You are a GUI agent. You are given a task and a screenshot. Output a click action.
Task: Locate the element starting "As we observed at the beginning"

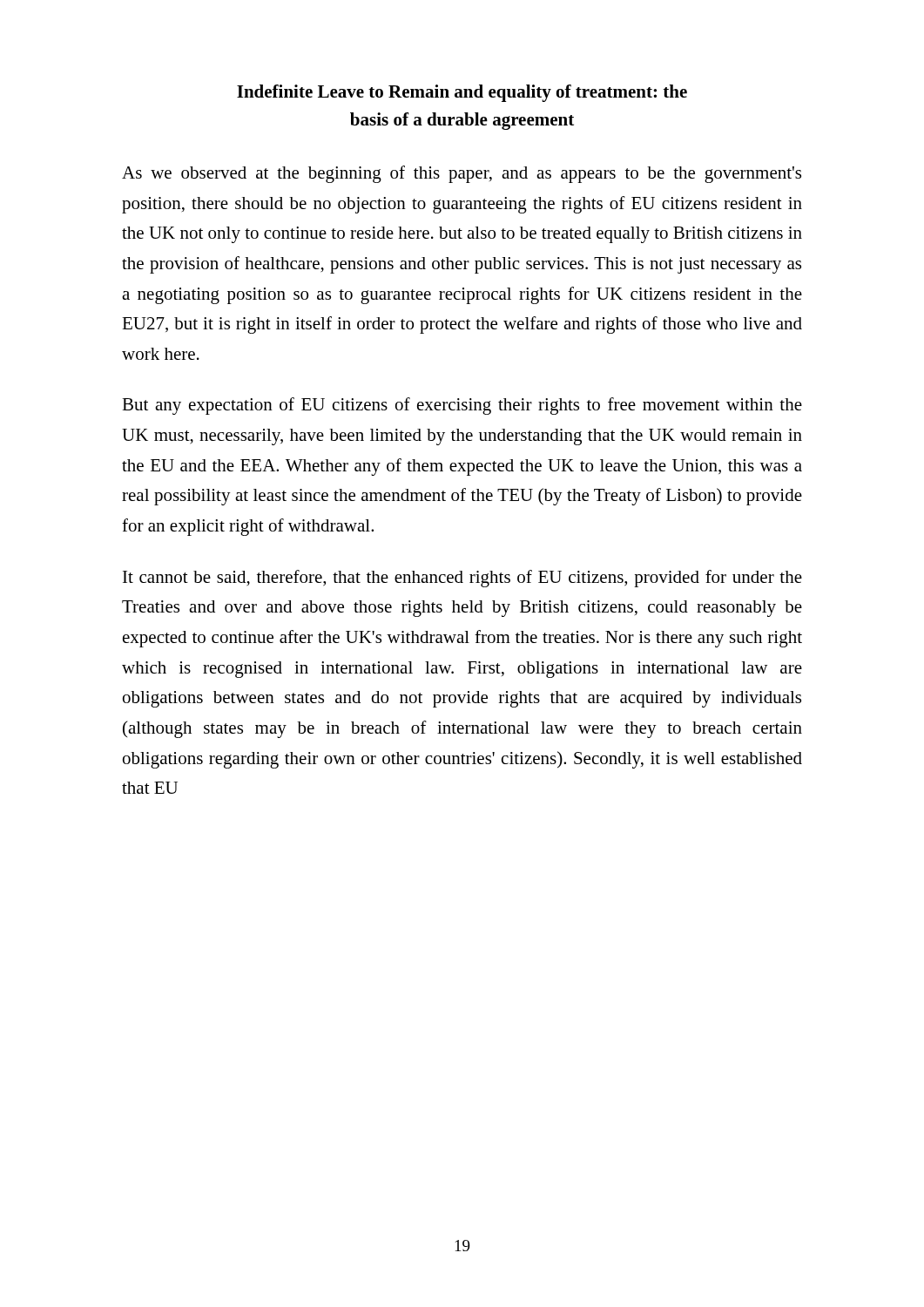click(462, 263)
